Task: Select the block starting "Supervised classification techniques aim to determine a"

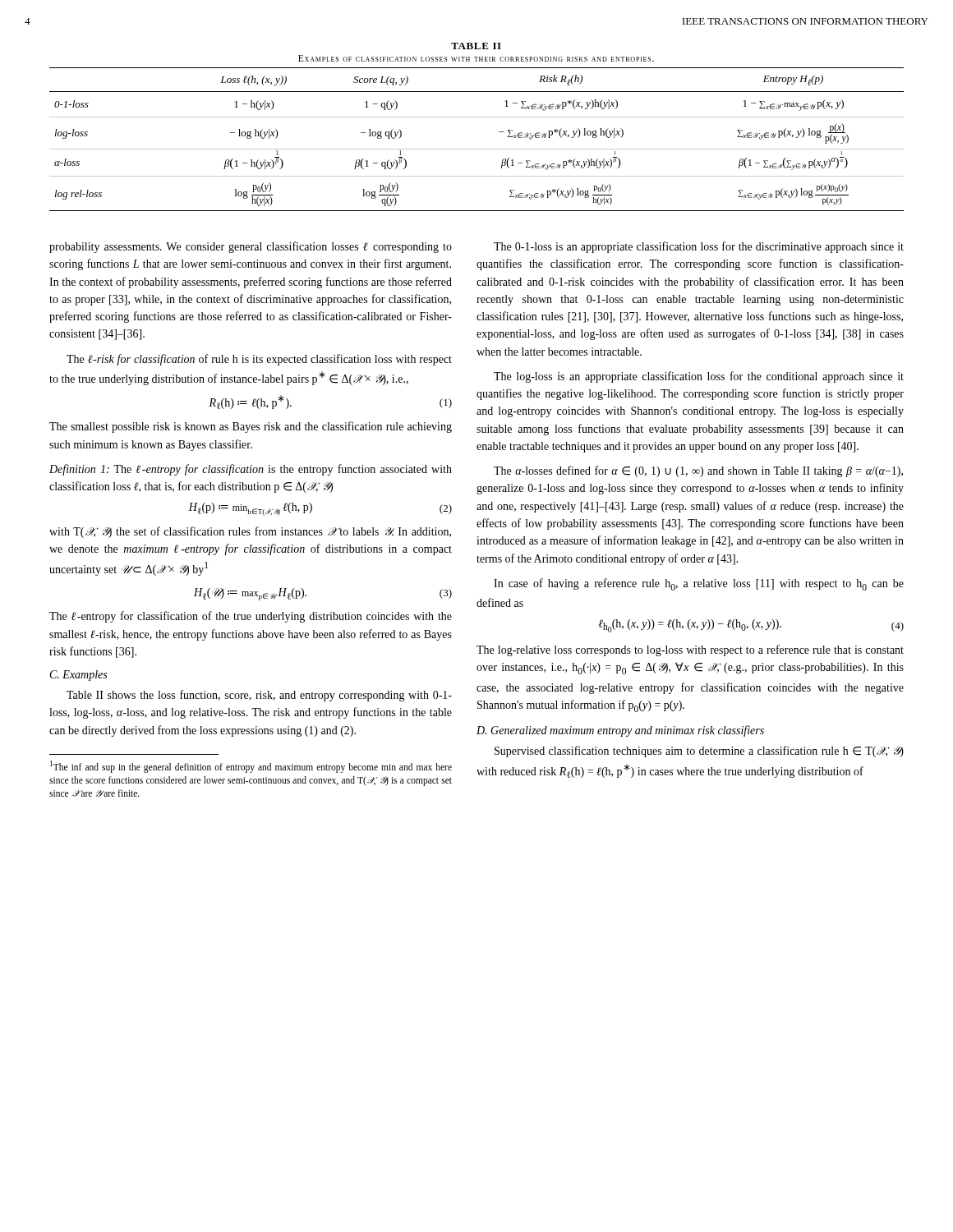Action: pos(690,763)
